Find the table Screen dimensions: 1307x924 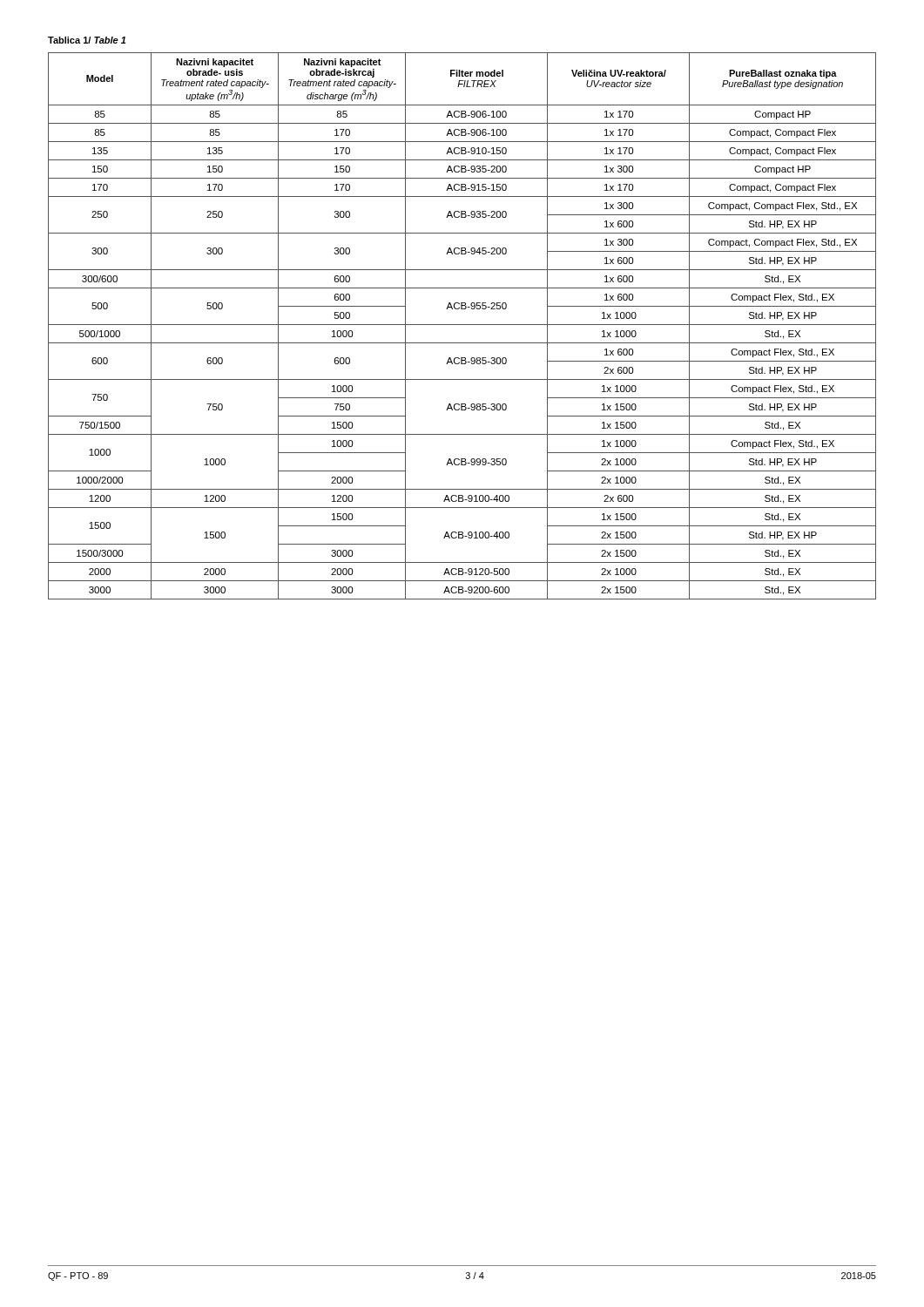[x=462, y=326]
